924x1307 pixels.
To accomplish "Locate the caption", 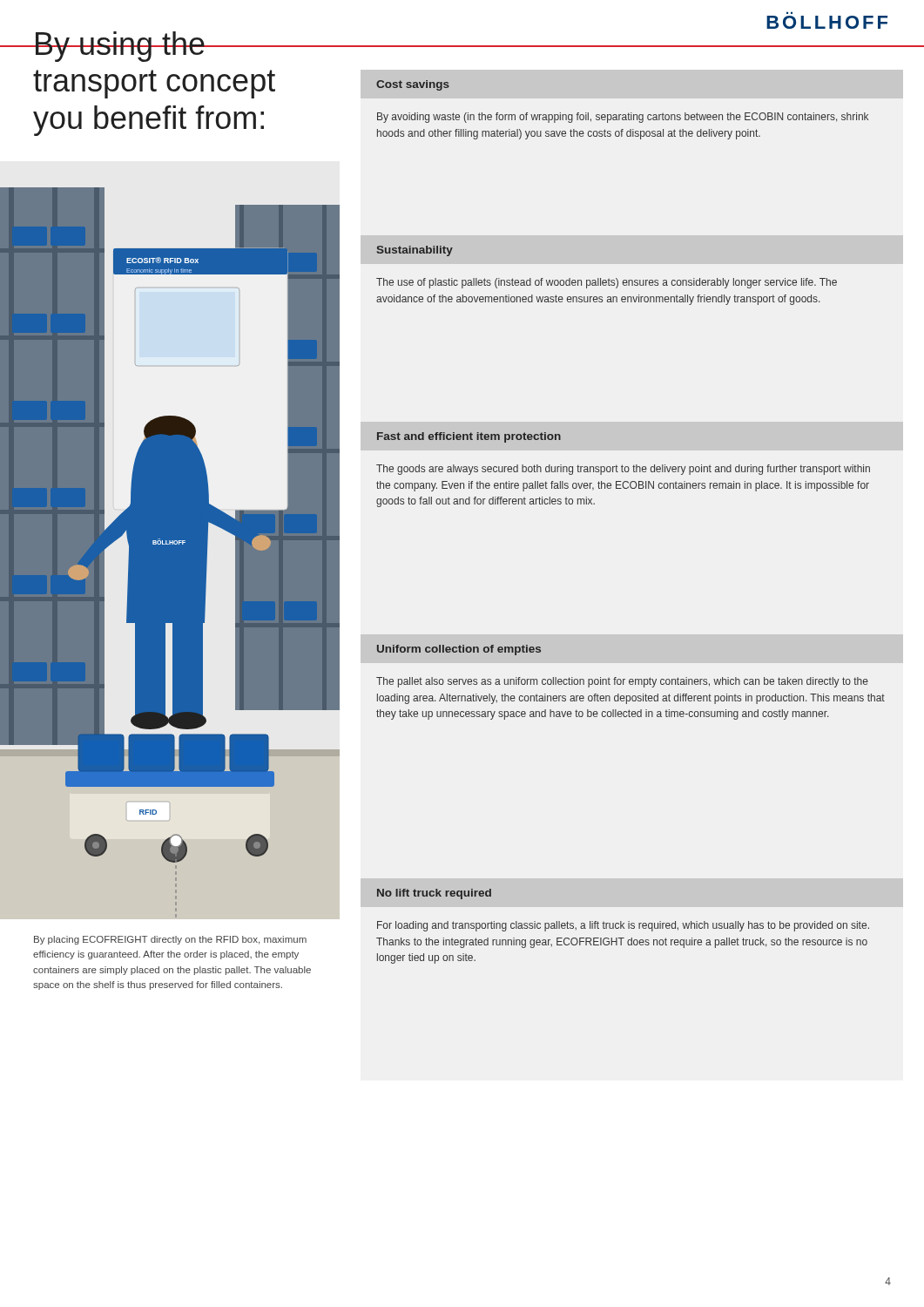I will coord(172,962).
